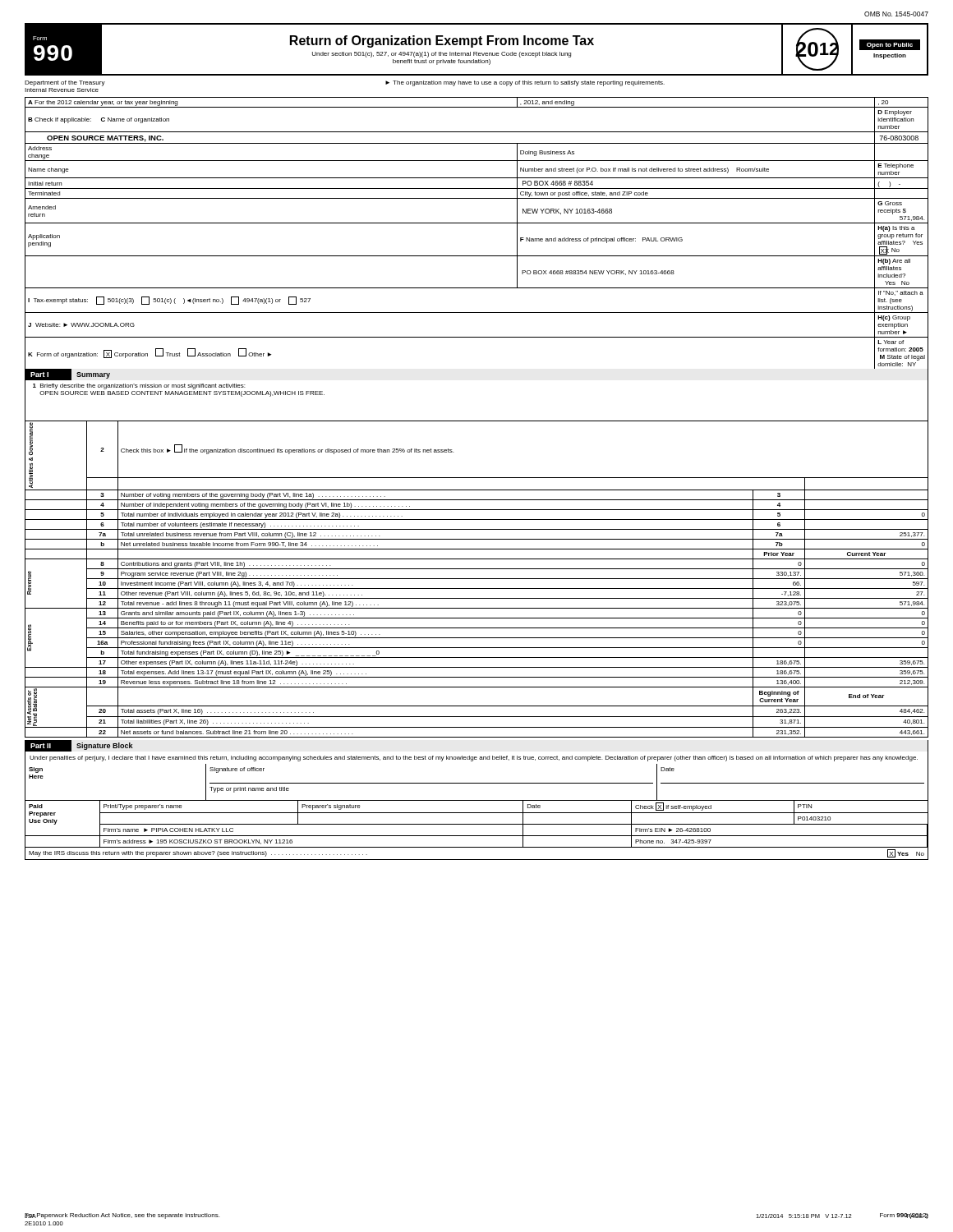The width and height of the screenshot is (953, 1232).
Task: Click on the table containing "Phone no. 347-425-9397"
Action: [476, 824]
